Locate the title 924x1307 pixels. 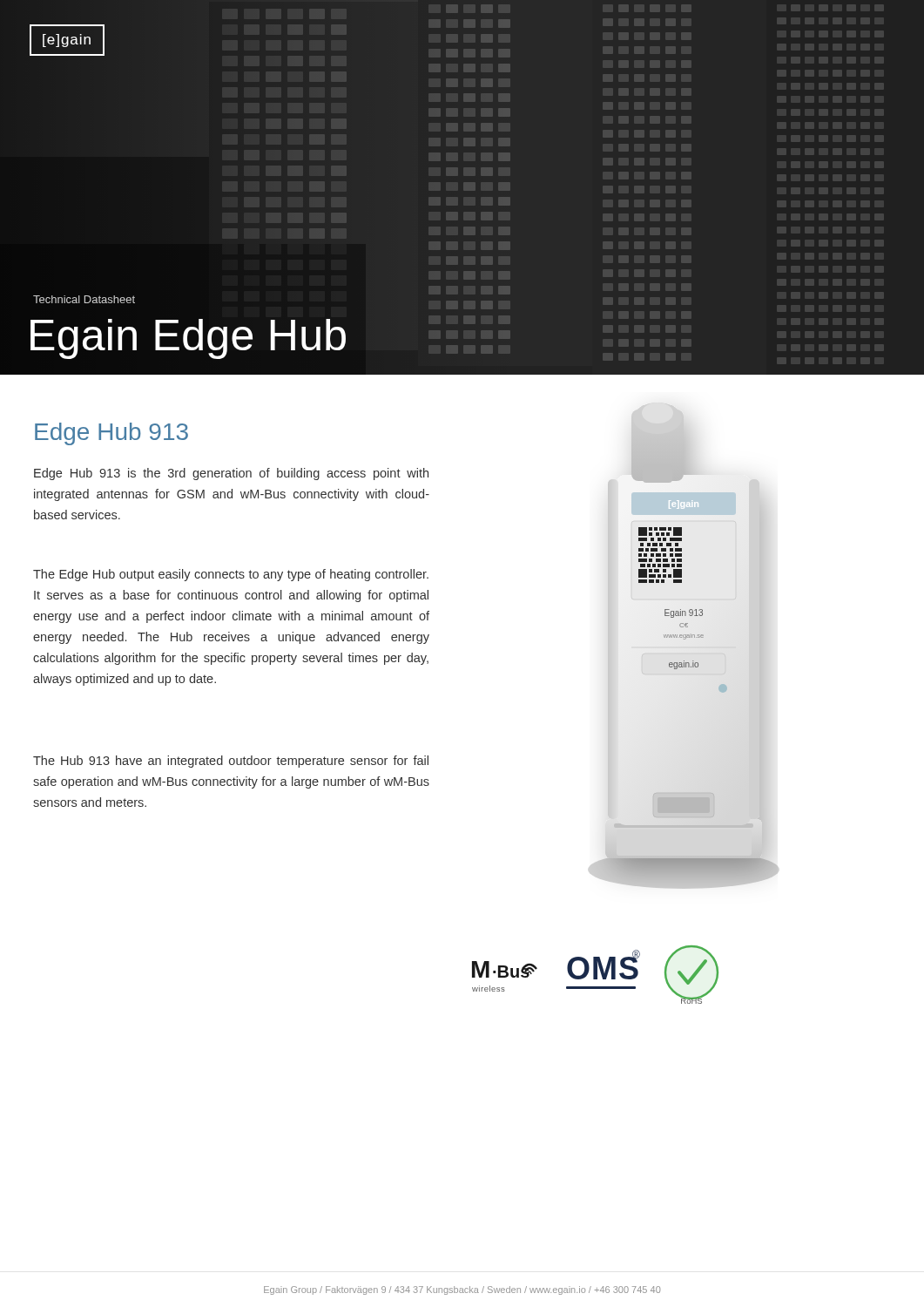coord(187,335)
